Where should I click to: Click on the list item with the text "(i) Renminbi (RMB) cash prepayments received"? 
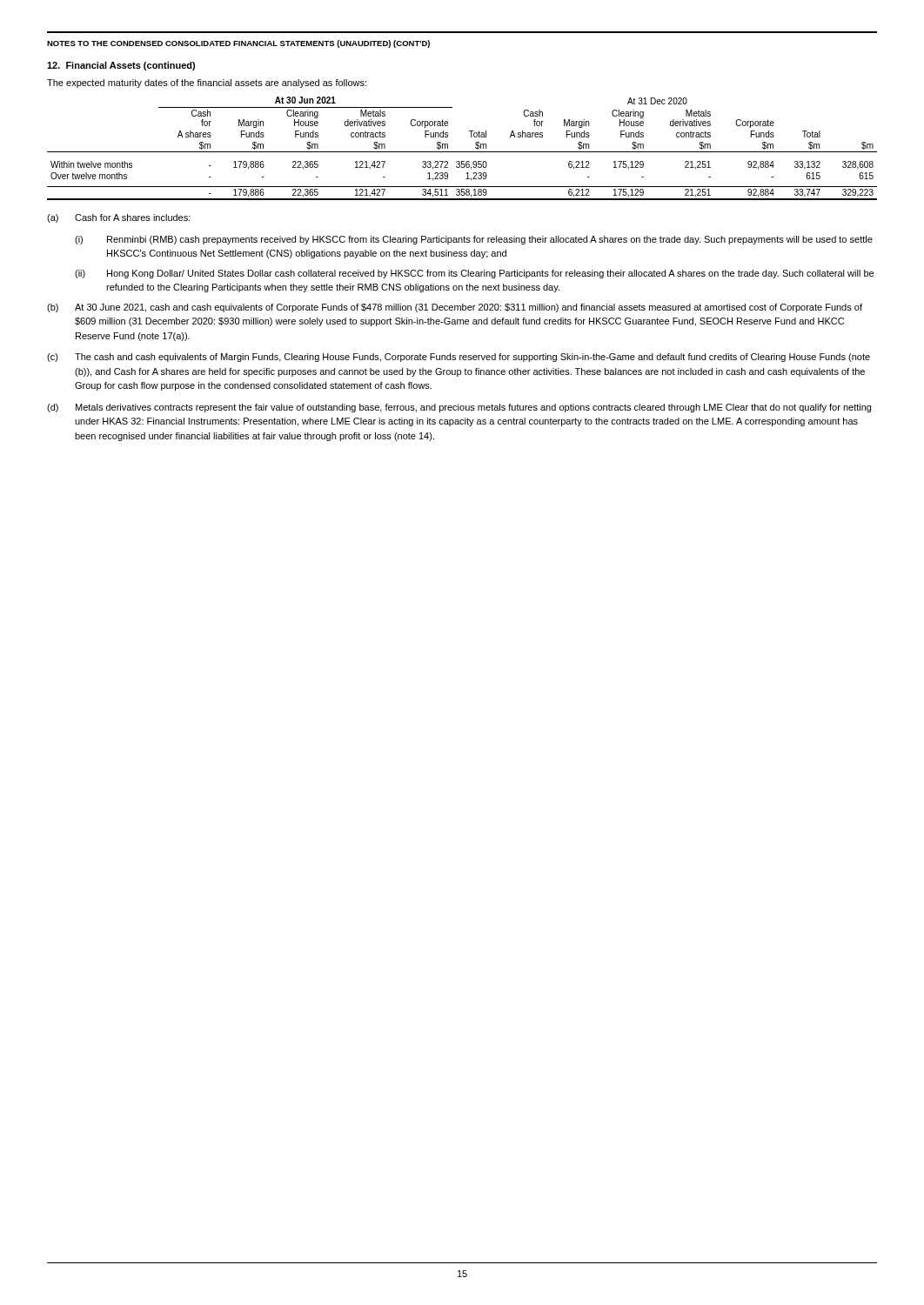[476, 246]
